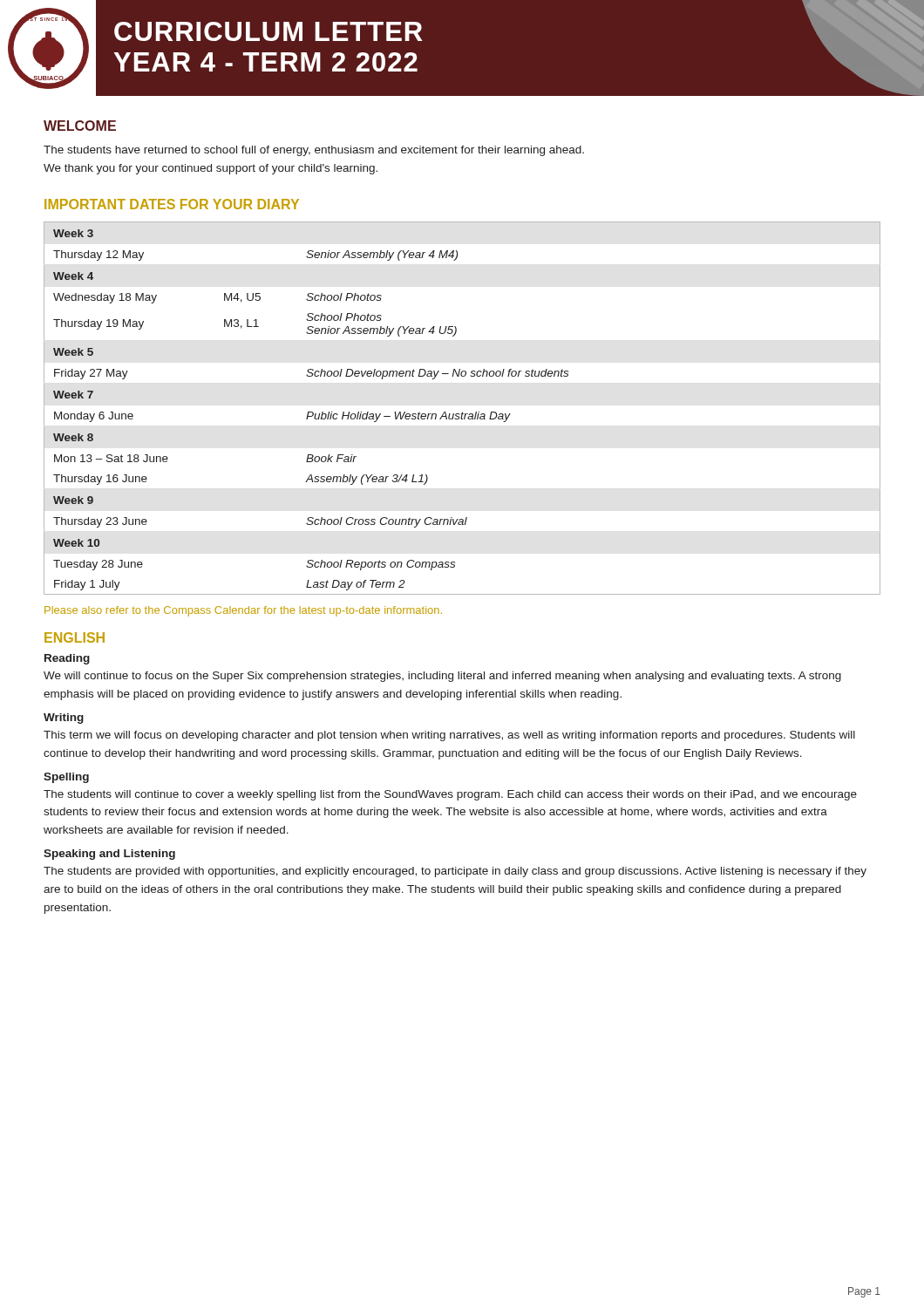Navigate to the element starting "This term we will focus on developing"

(x=449, y=744)
